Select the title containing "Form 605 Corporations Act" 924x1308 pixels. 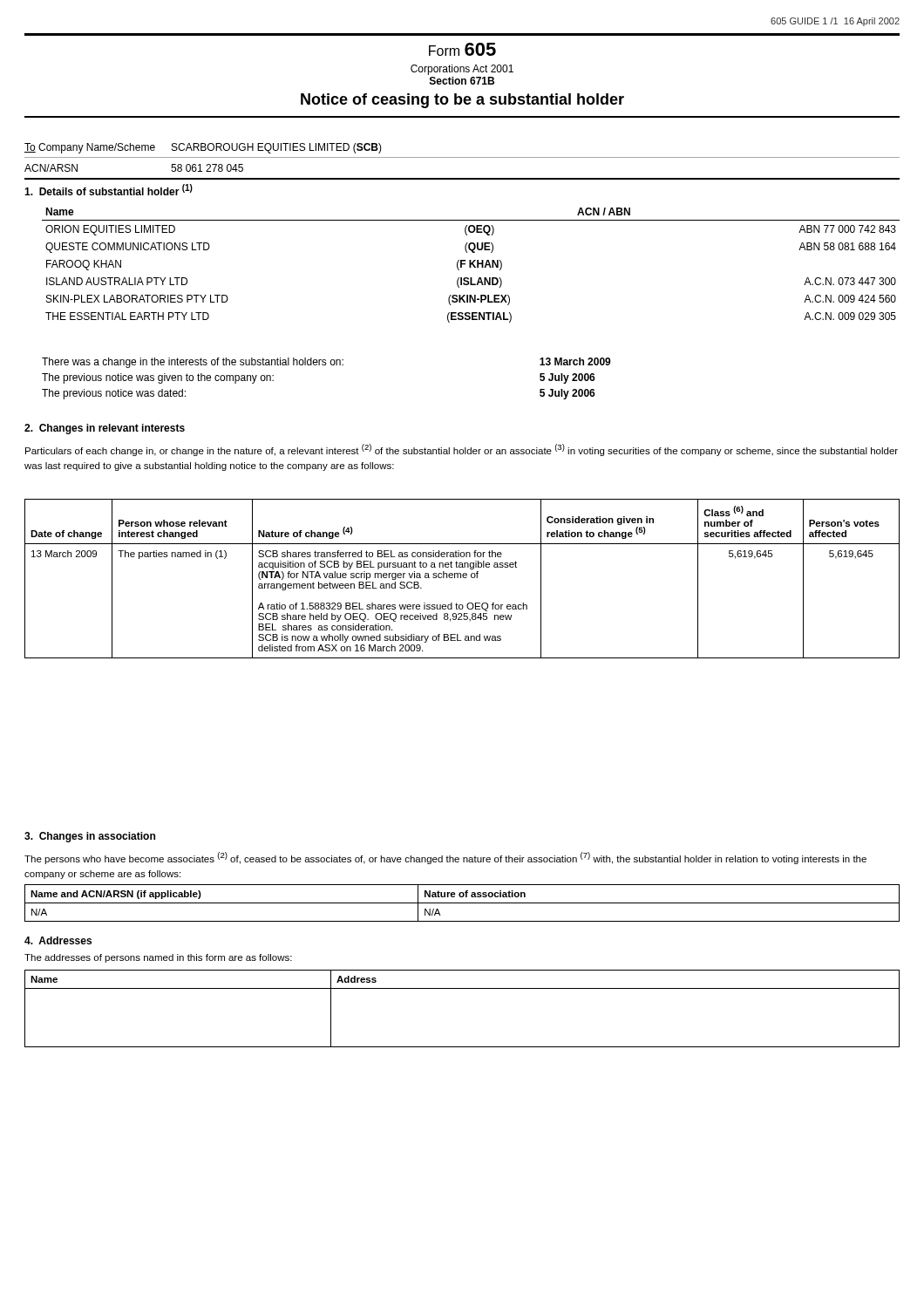click(462, 74)
